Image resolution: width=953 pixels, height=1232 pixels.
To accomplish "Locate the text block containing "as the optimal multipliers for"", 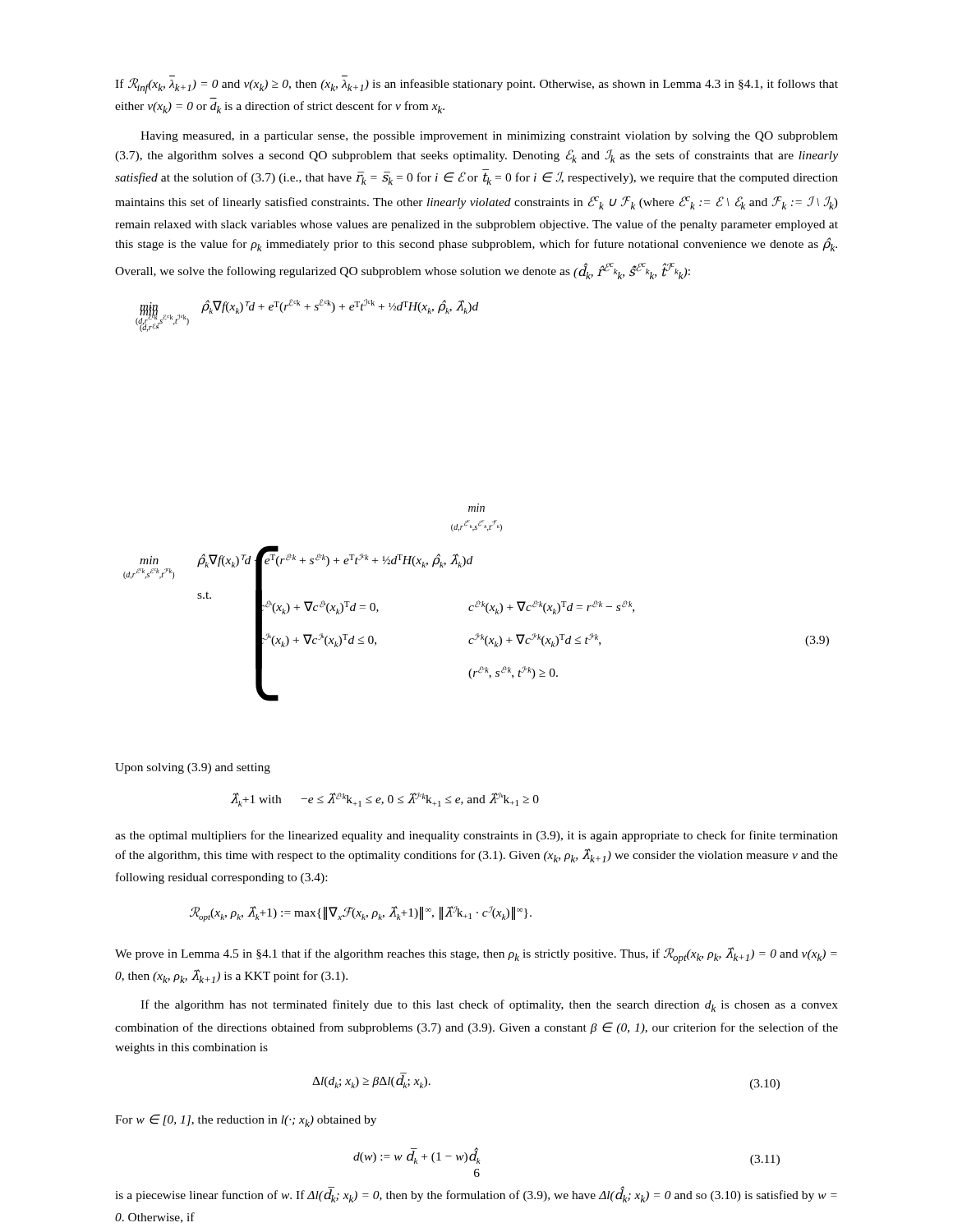I will pyautogui.click(x=476, y=856).
